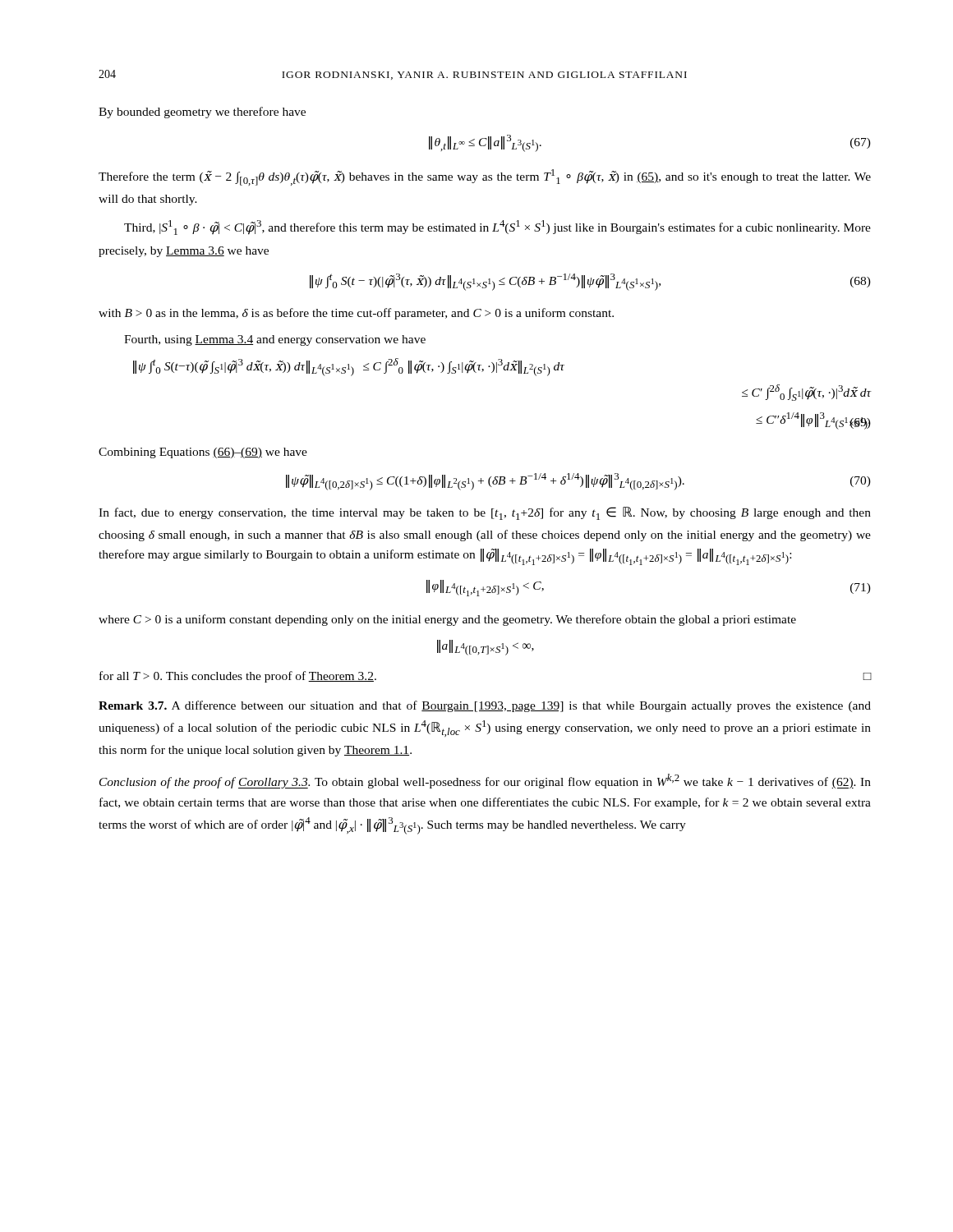Point to the block beginning "with B > 0 as in the lemma,"
Screen dimensions: 1232x953
(x=357, y=313)
